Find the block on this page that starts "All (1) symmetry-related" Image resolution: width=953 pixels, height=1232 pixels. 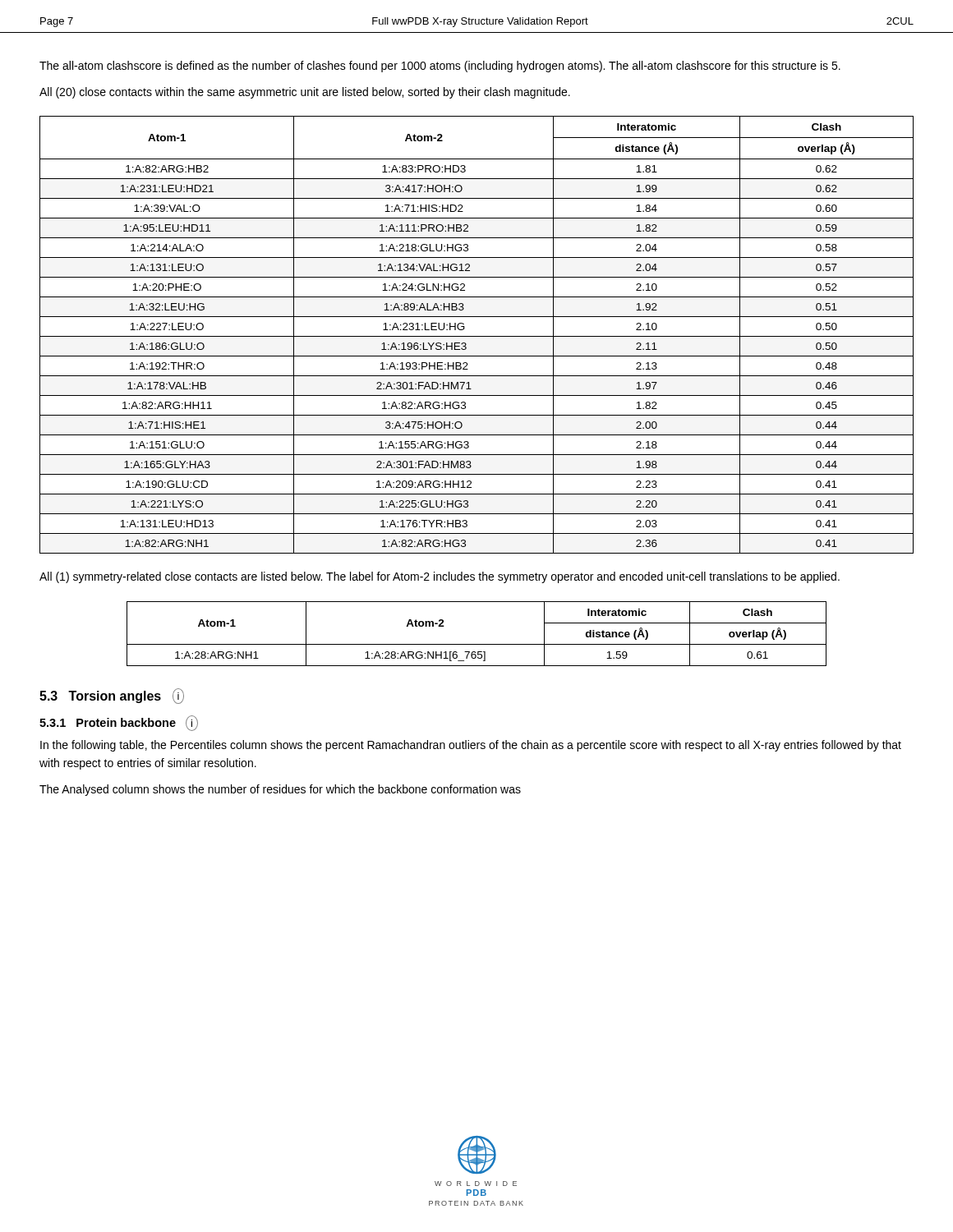(440, 577)
